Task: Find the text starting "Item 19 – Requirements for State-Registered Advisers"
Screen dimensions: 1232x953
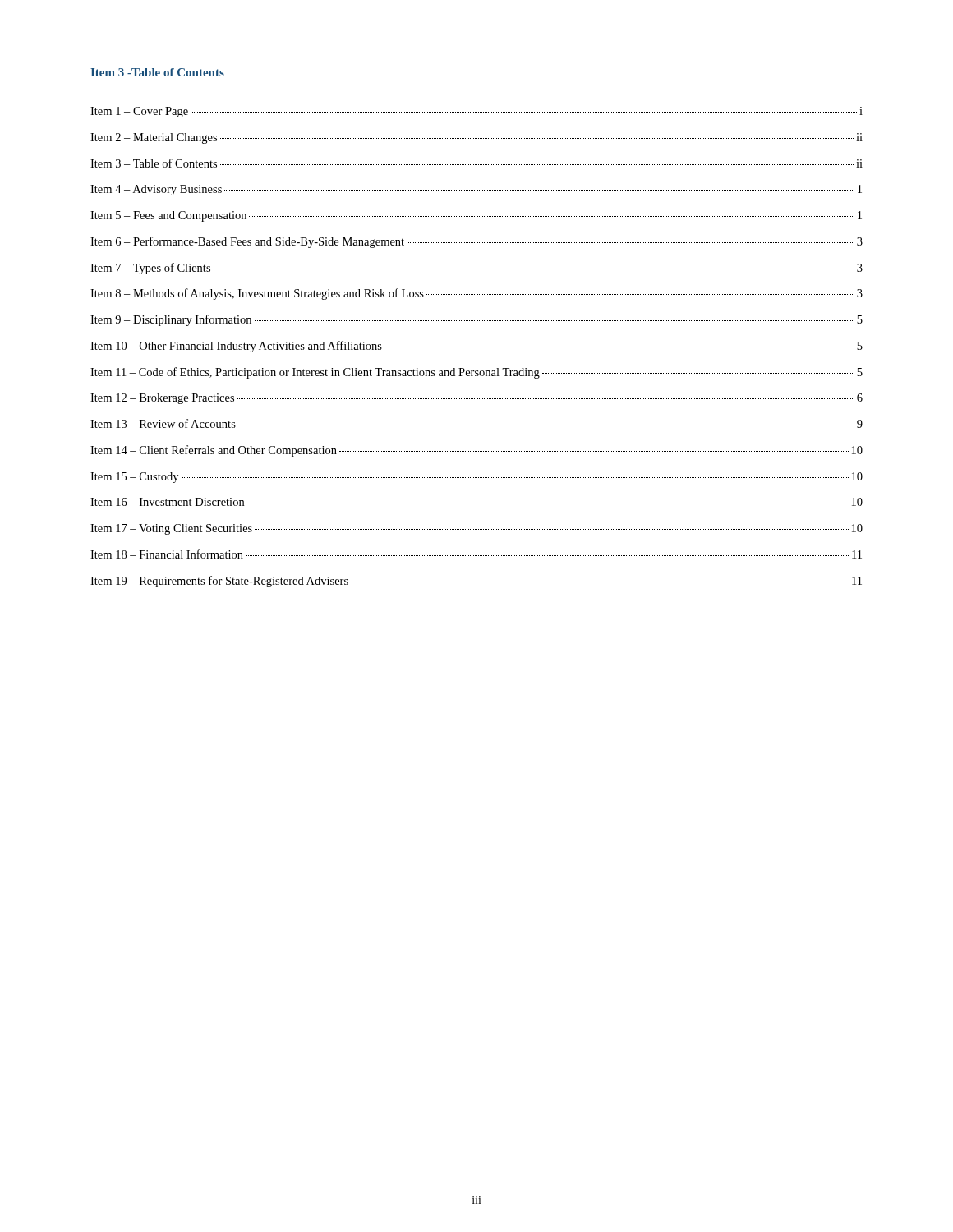Action: pyautogui.click(x=476, y=581)
